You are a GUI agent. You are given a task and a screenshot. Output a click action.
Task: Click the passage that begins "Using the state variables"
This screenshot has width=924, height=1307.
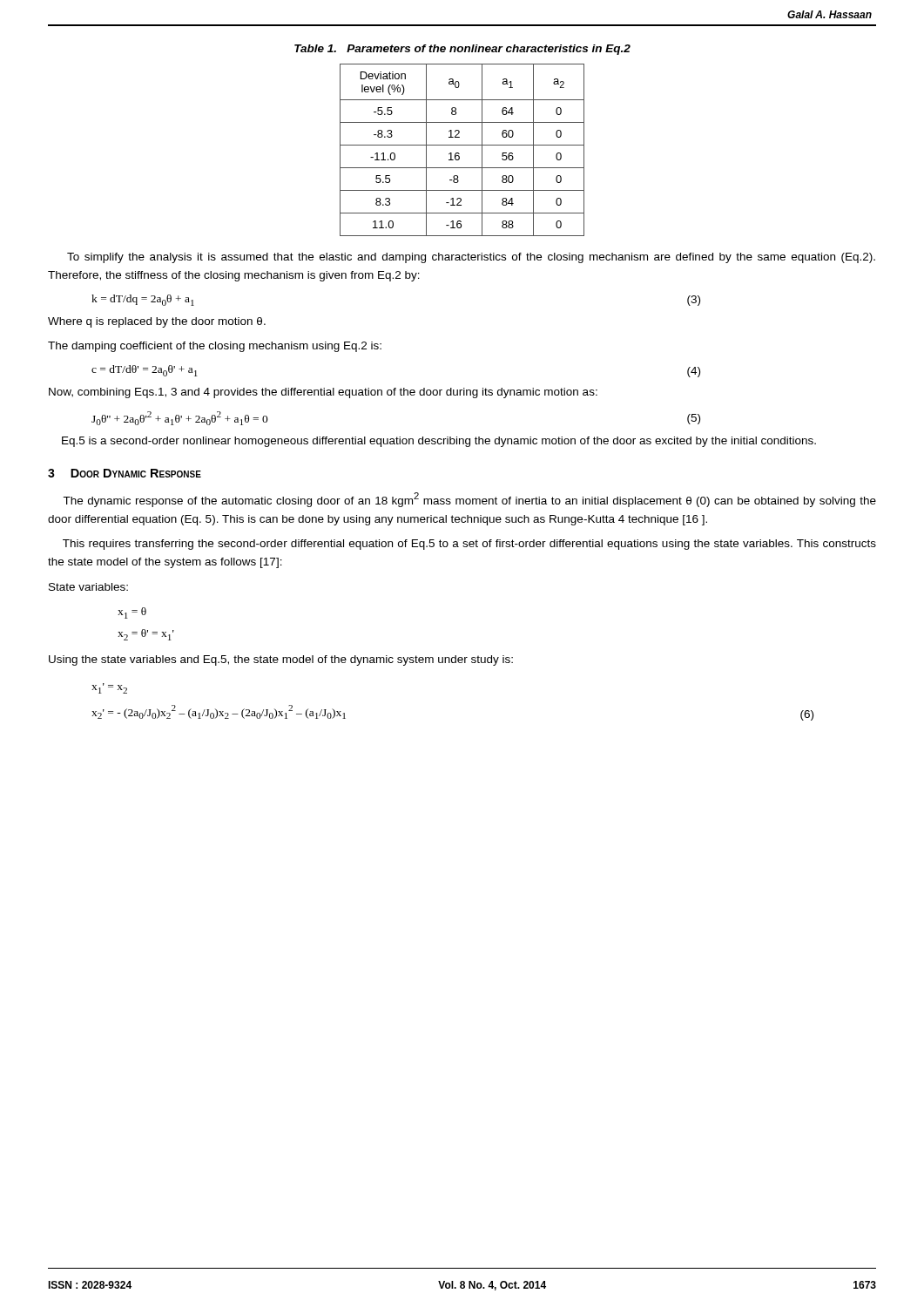(x=281, y=659)
